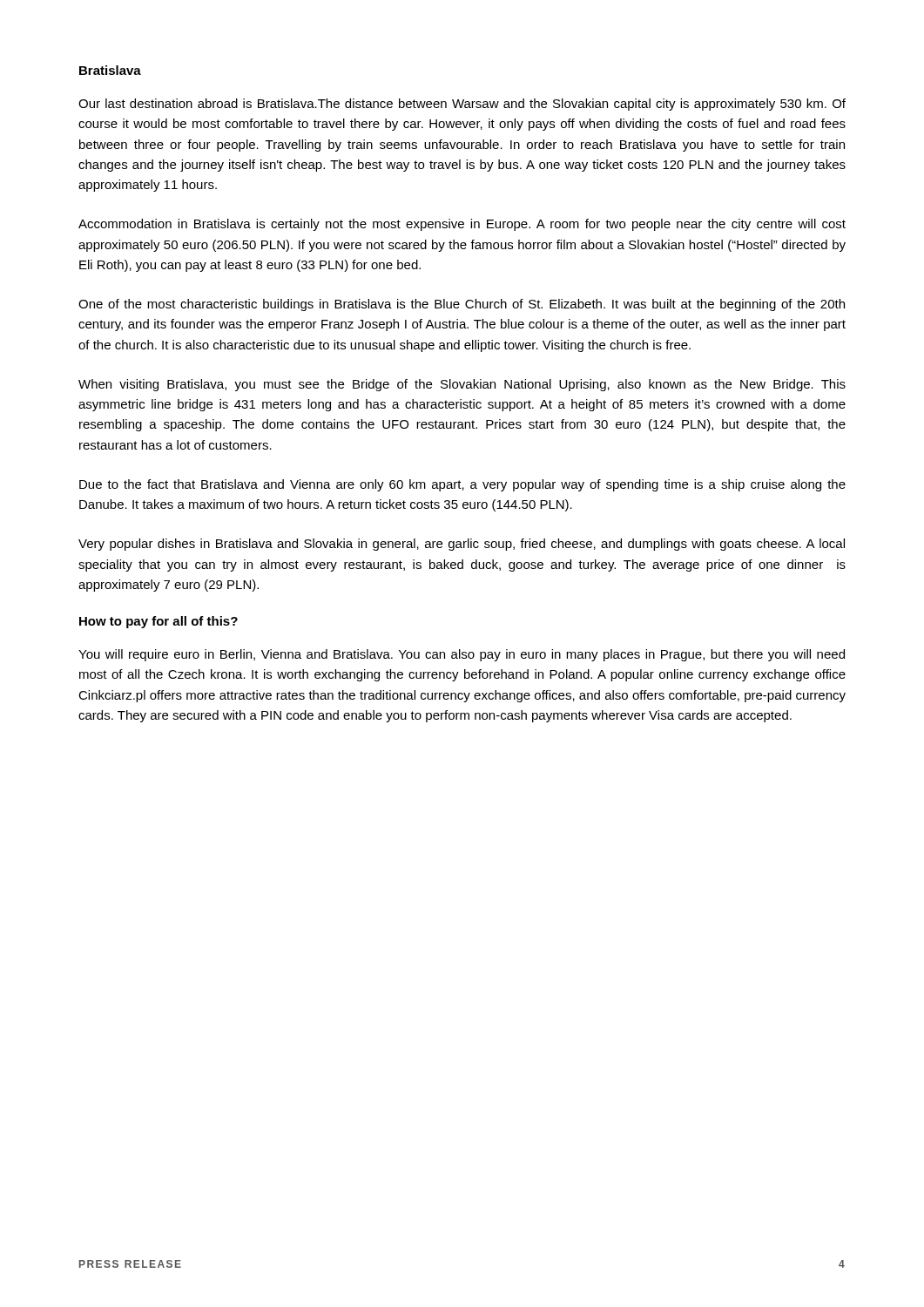The image size is (924, 1307).
Task: Navigate to the region starting "Due to the fact that Bratislava and"
Action: click(x=462, y=494)
